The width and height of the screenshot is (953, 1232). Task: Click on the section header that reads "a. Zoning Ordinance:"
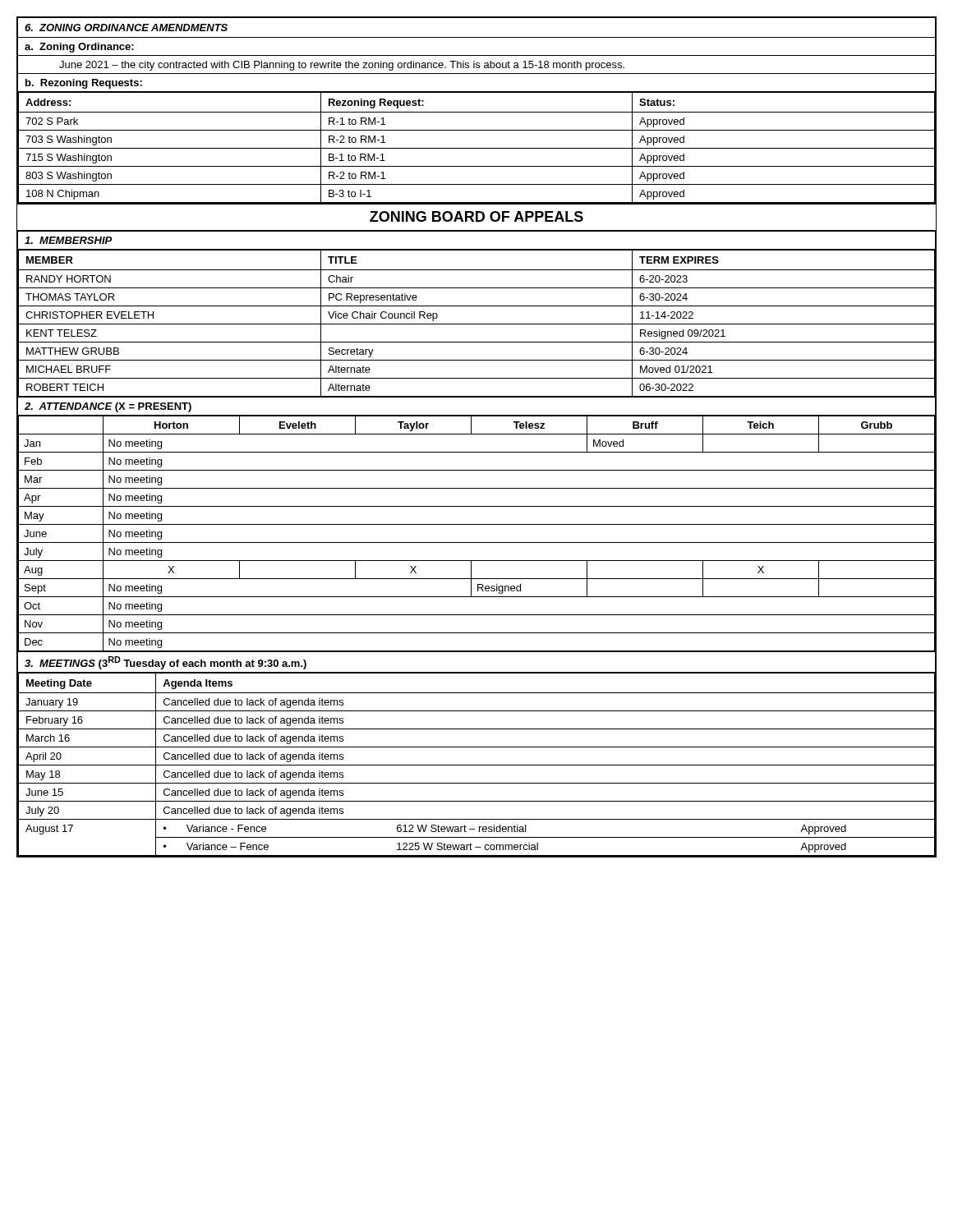(80, 46)
